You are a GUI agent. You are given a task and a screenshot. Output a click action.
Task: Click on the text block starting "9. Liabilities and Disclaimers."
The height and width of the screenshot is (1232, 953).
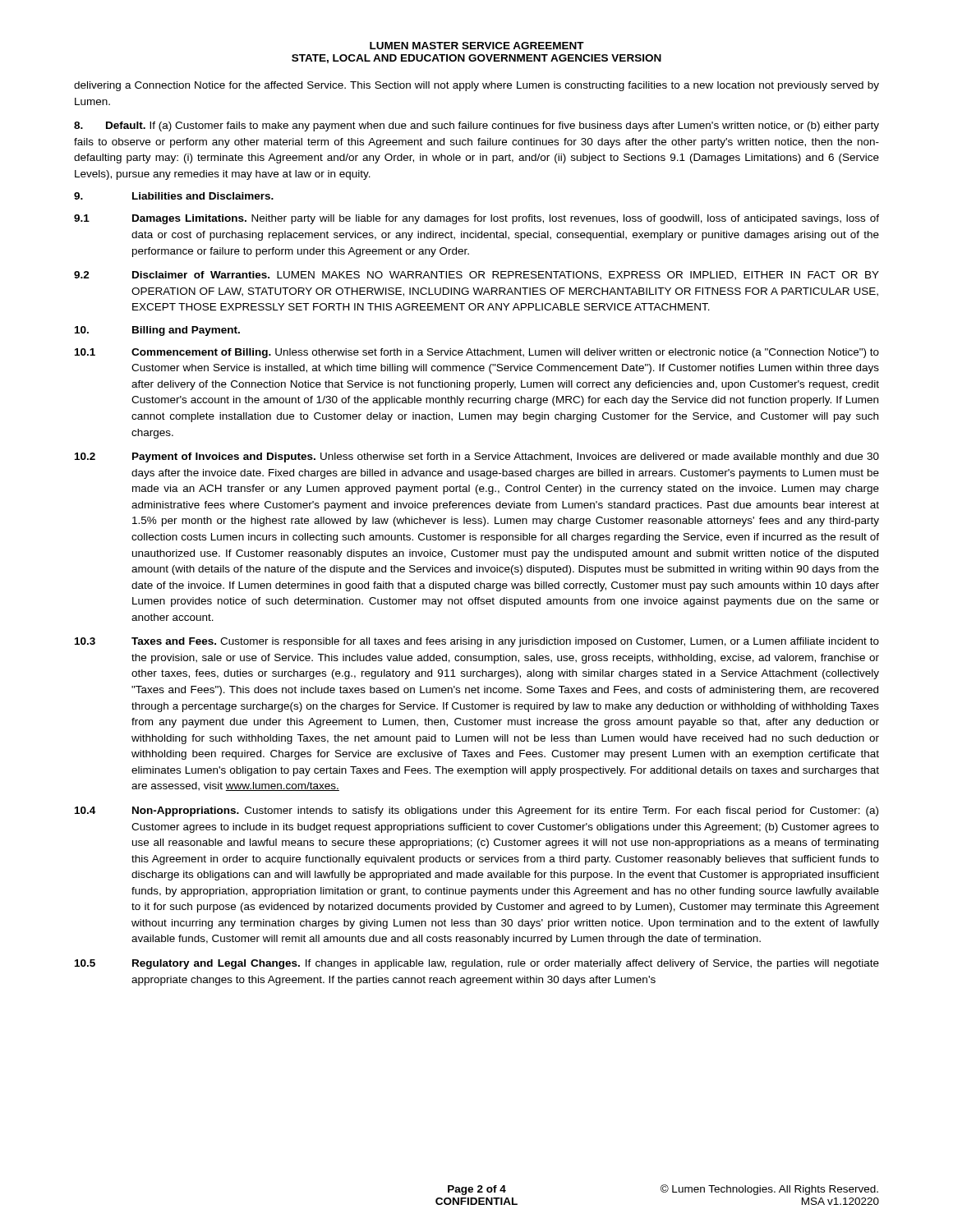(x=174, y=196)
